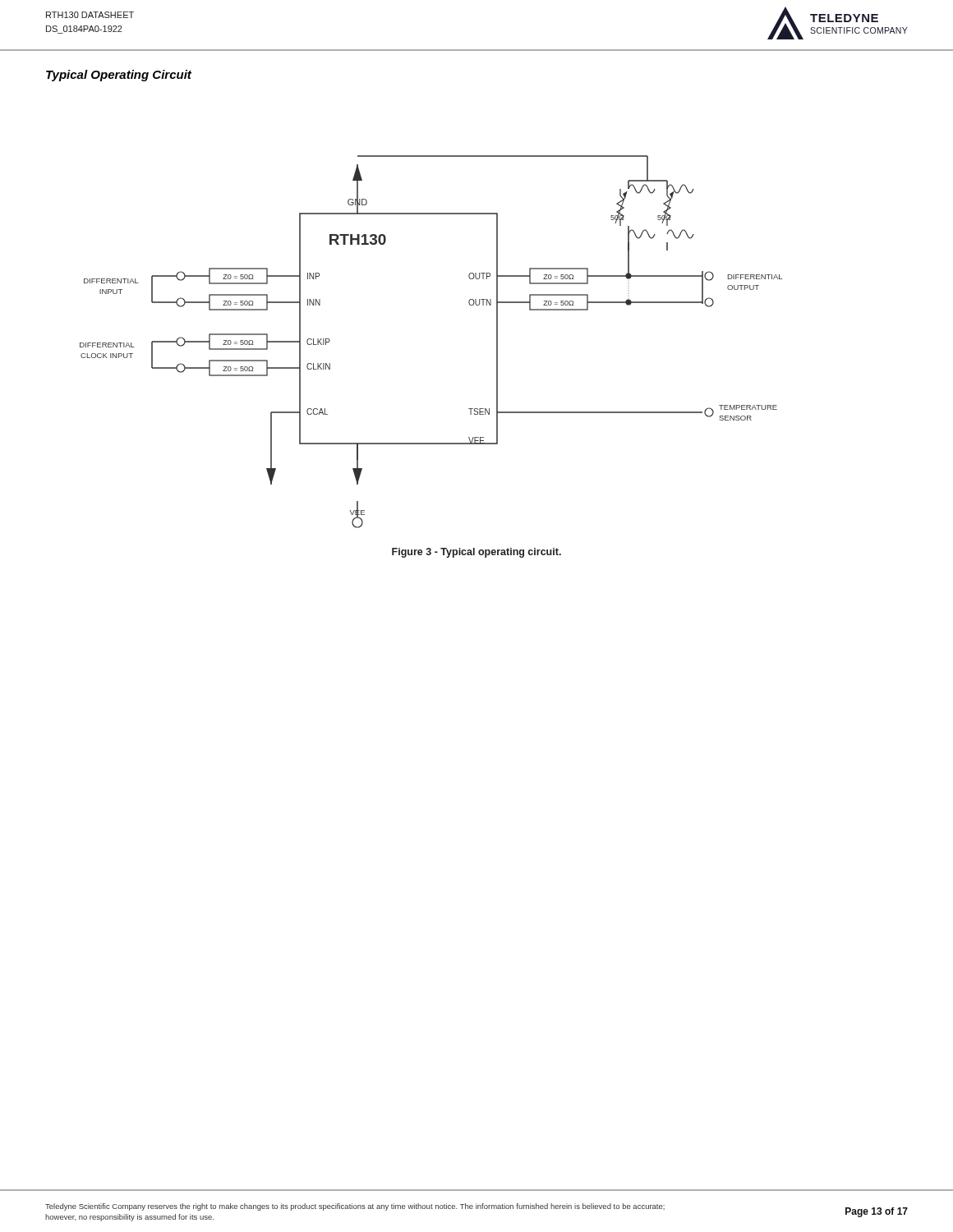Select a circuit diagram
The image size is (953, 1232).
(476, 316)
